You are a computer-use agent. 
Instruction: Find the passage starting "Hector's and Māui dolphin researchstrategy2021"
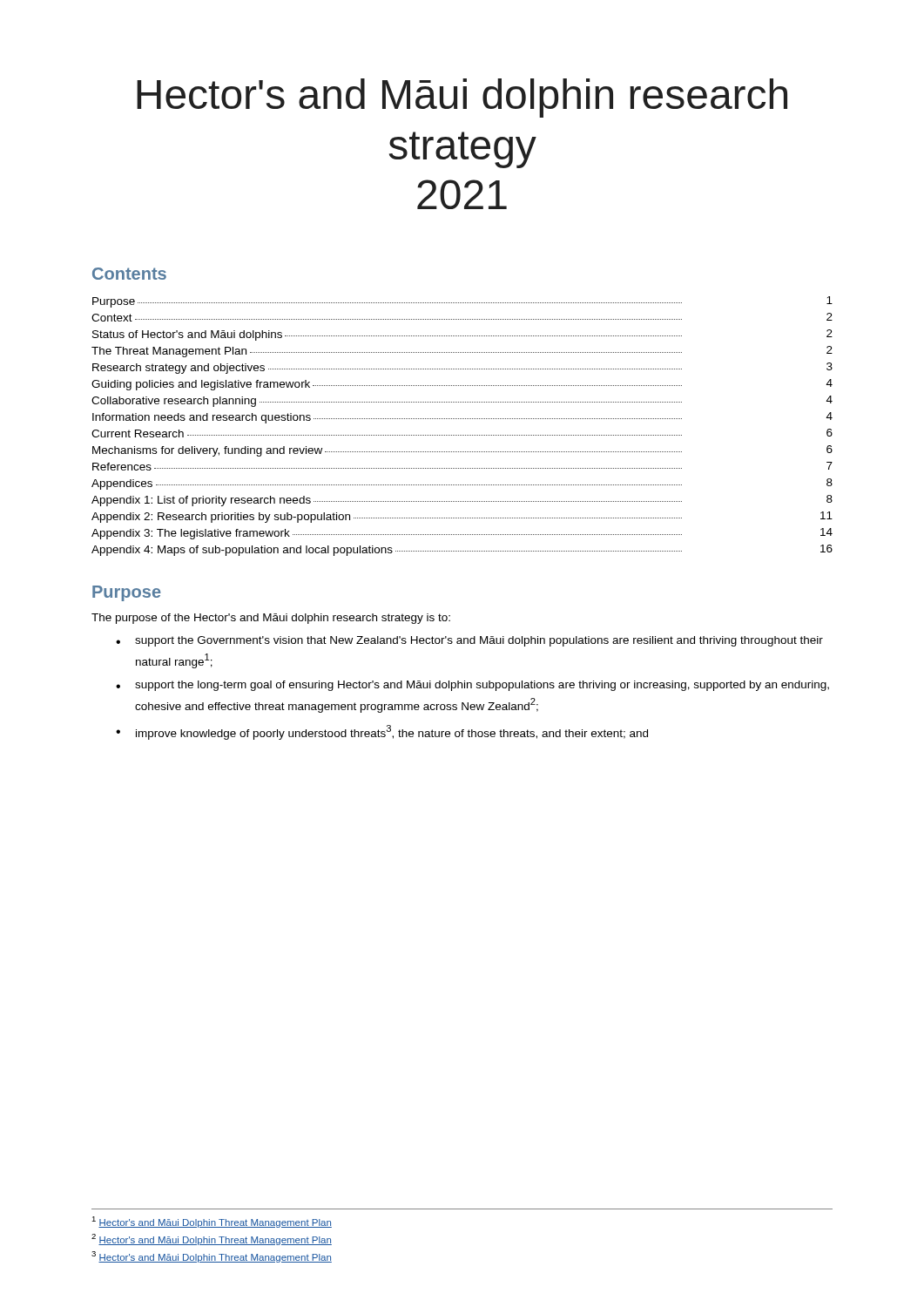point(462,145)
